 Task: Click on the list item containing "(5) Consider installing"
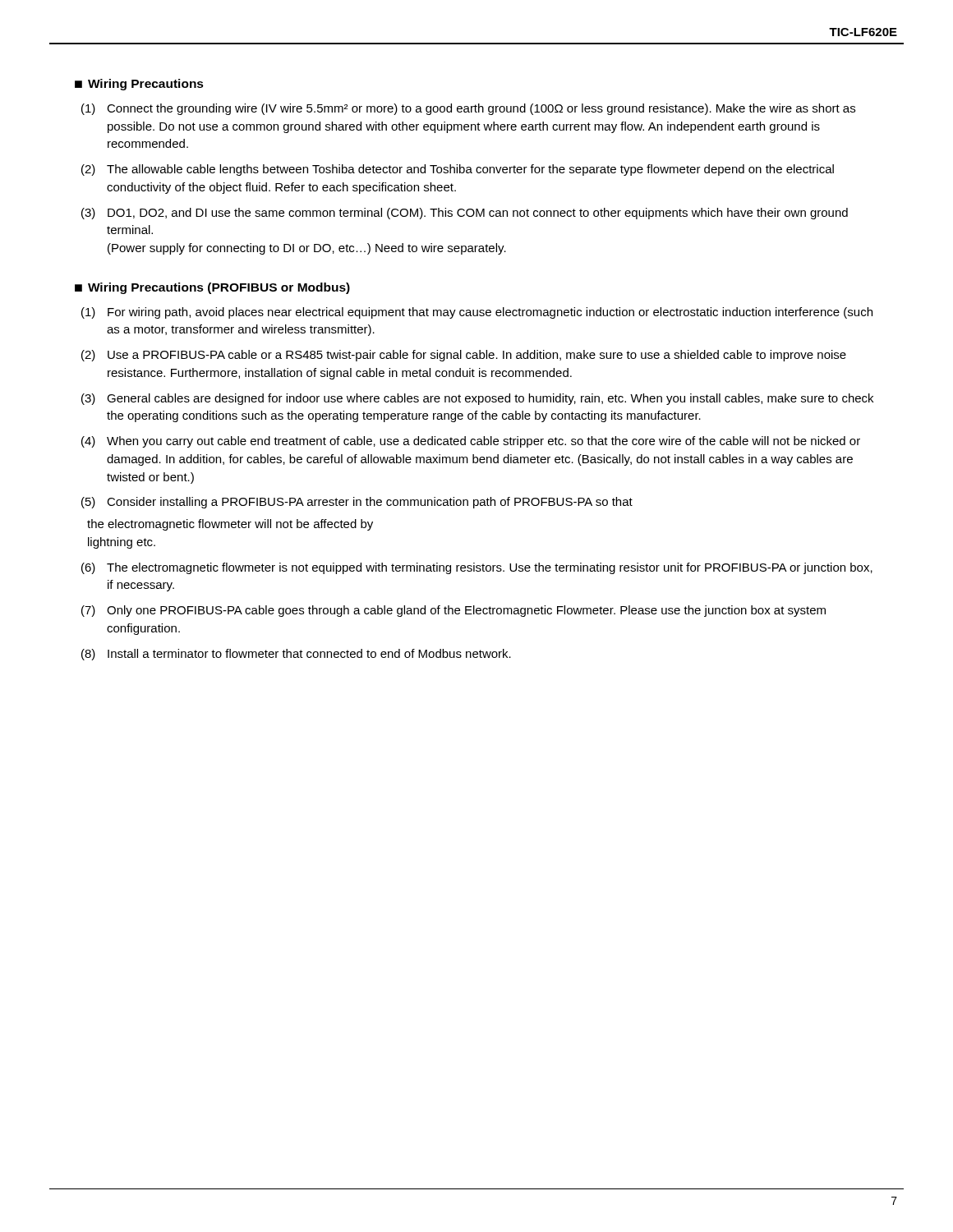click(480, 502)
